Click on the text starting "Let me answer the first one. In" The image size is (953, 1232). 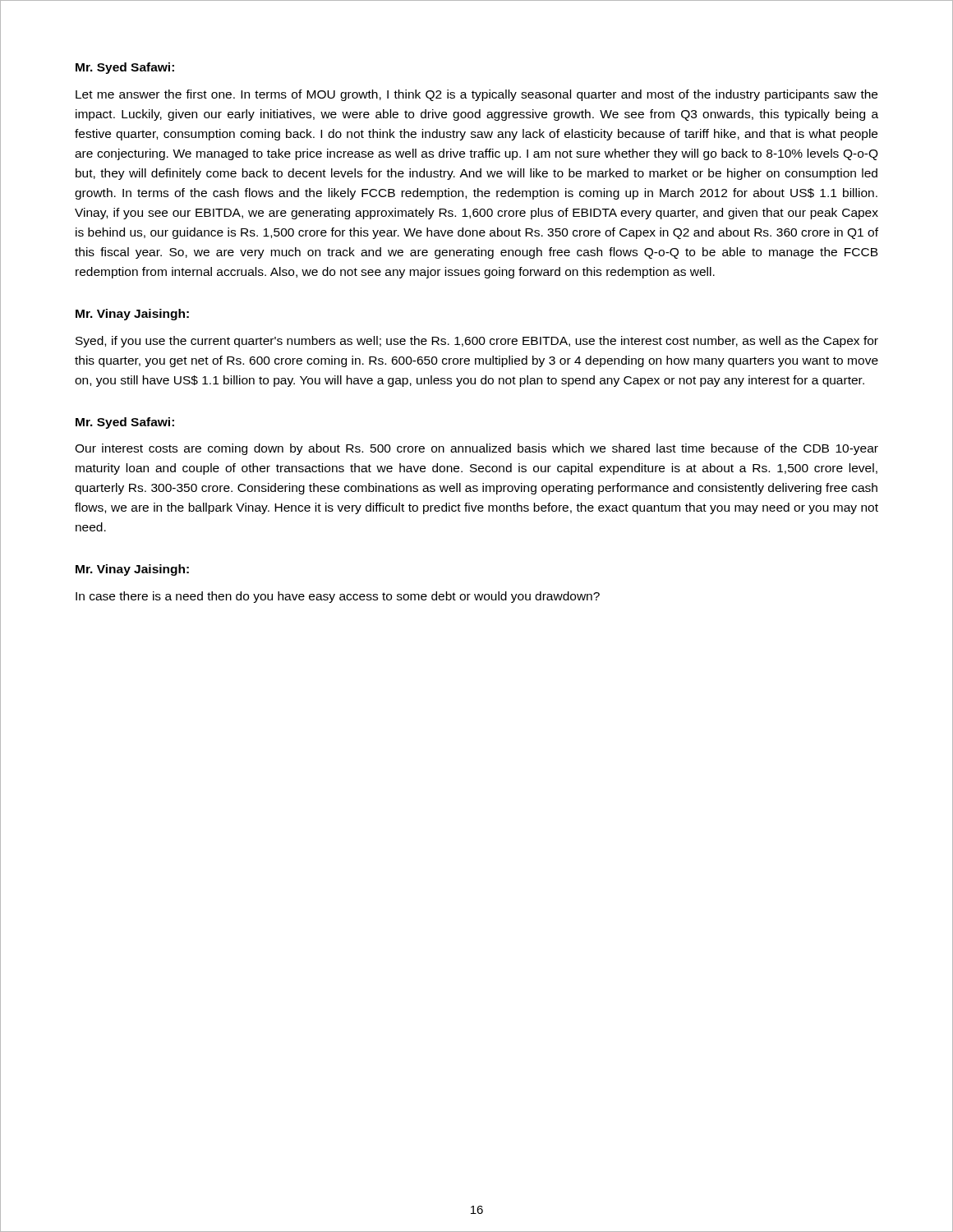(476, 183)
